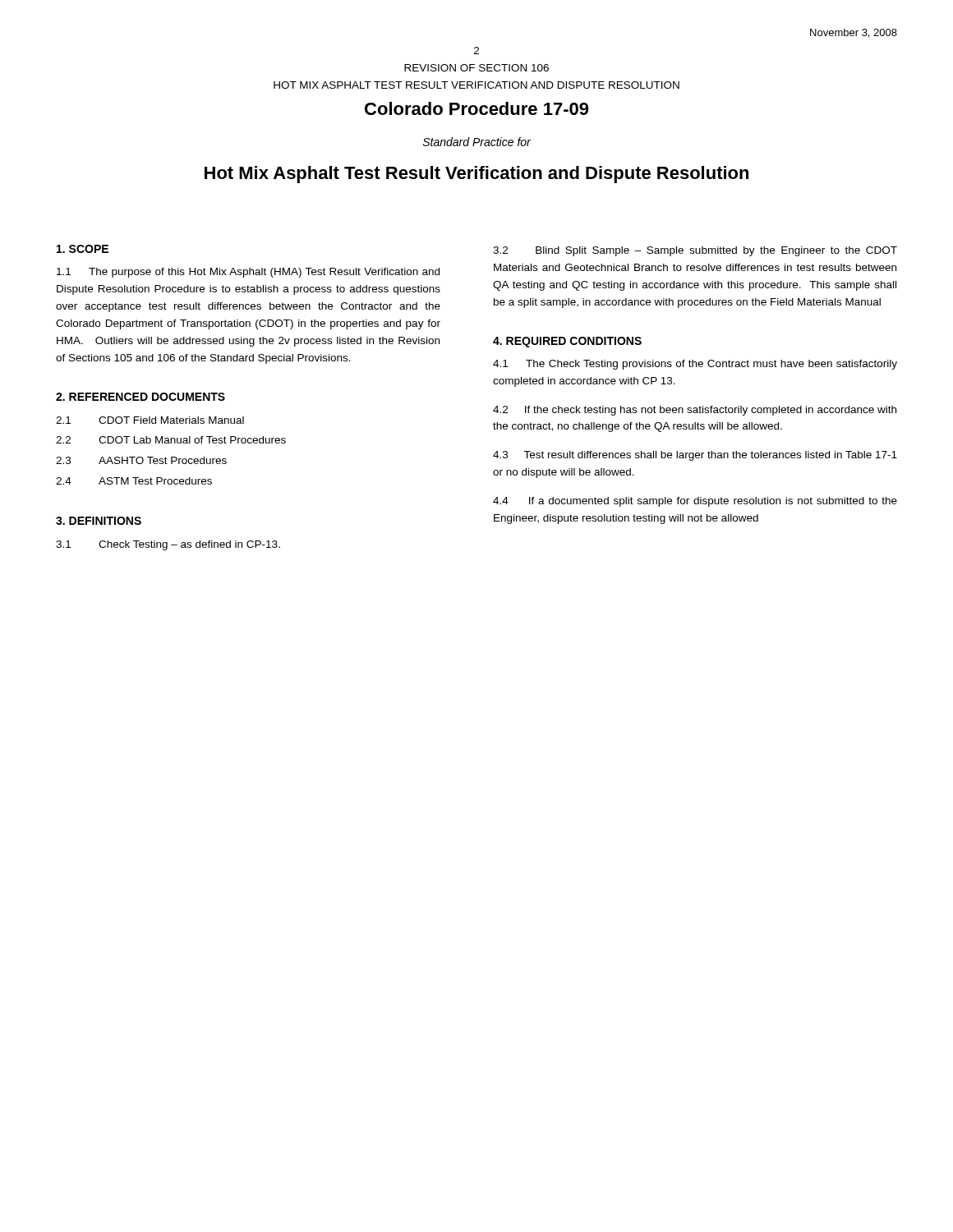Image resolution: width=953 pixels, height=1232 pixels.
Task: Where does it say "3. DEFINITIONS"?
Action: [99, 521]
